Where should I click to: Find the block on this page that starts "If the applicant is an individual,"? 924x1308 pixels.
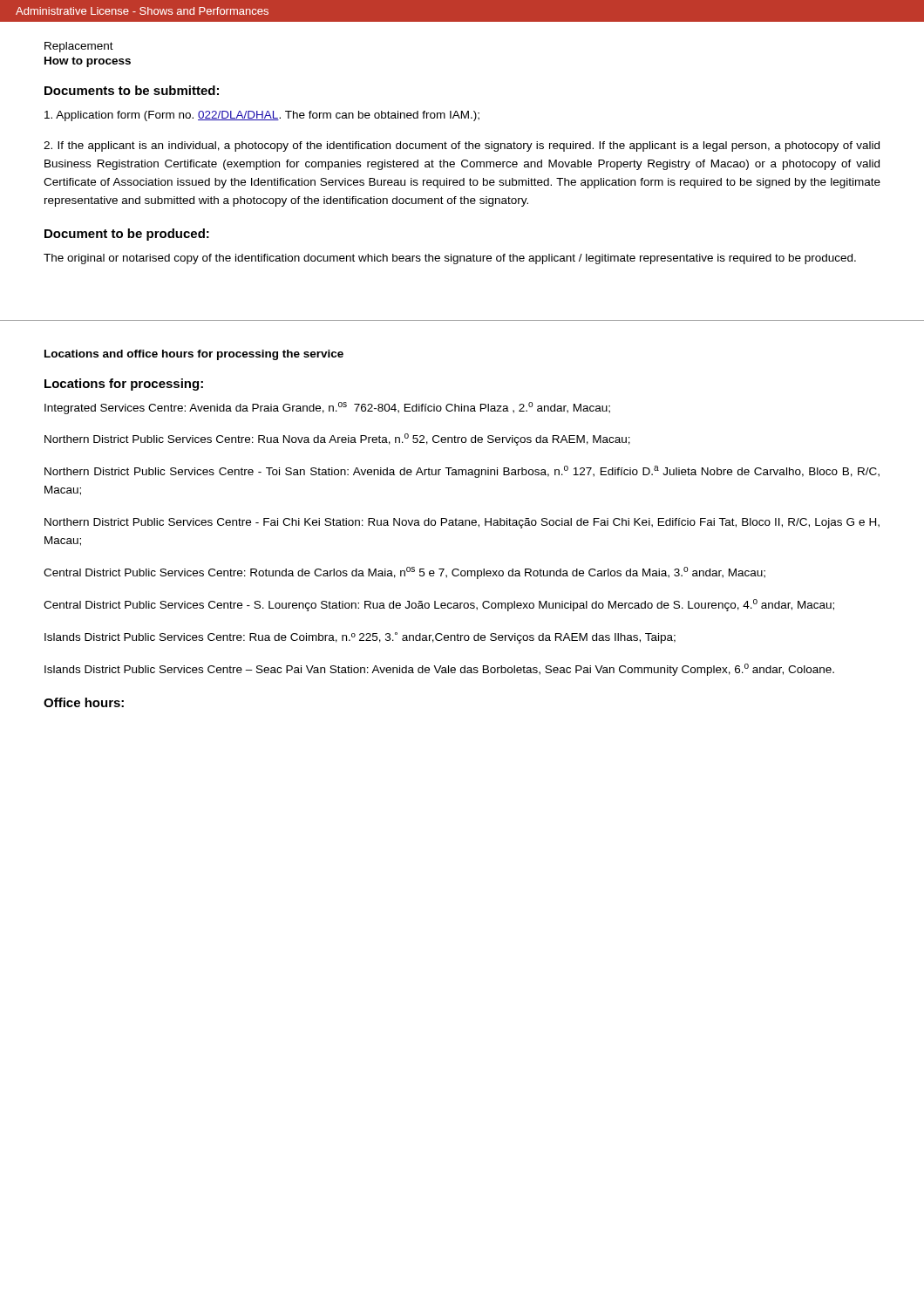click(x=462, y=172)
